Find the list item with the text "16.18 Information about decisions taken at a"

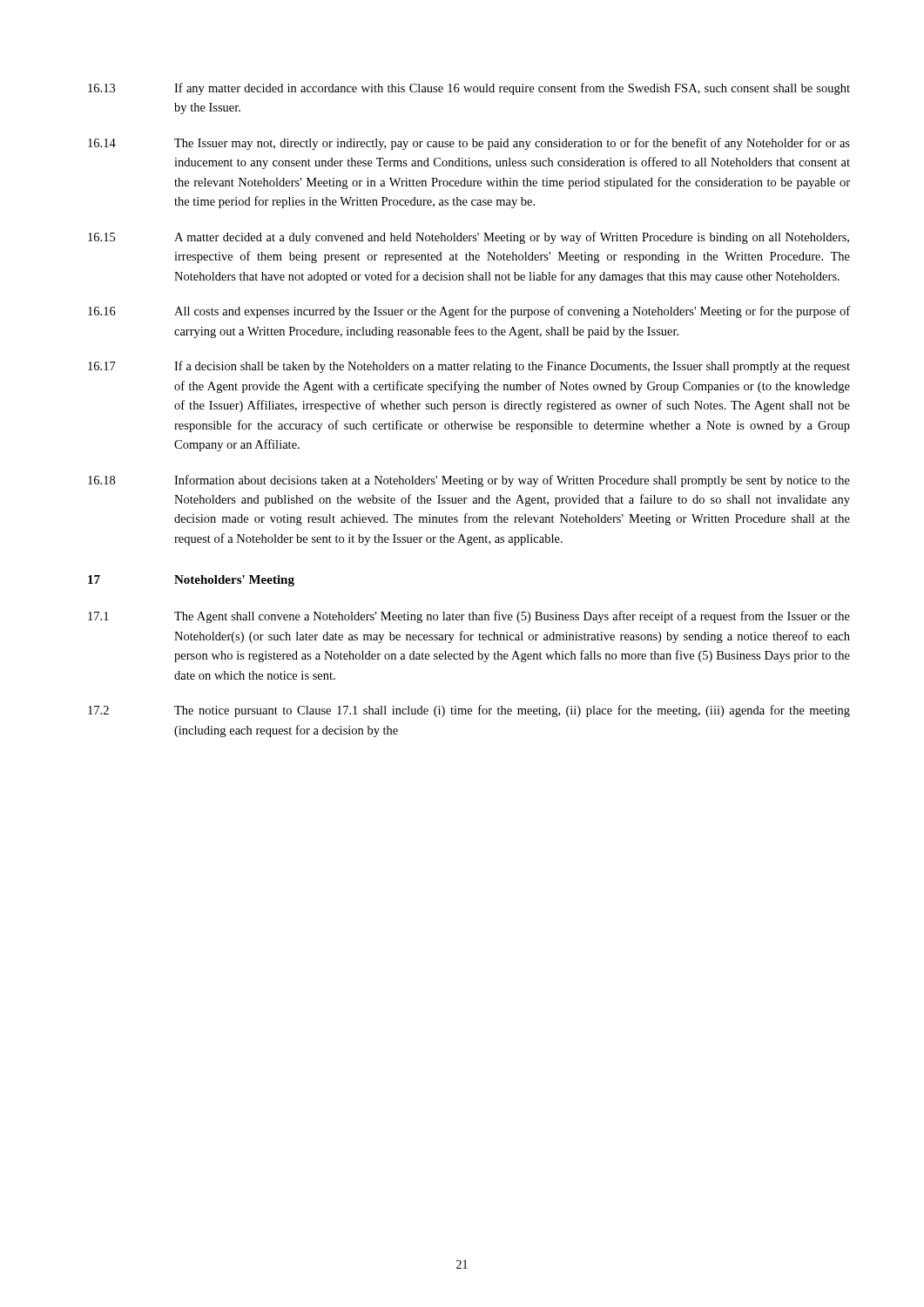click(469, 509)
